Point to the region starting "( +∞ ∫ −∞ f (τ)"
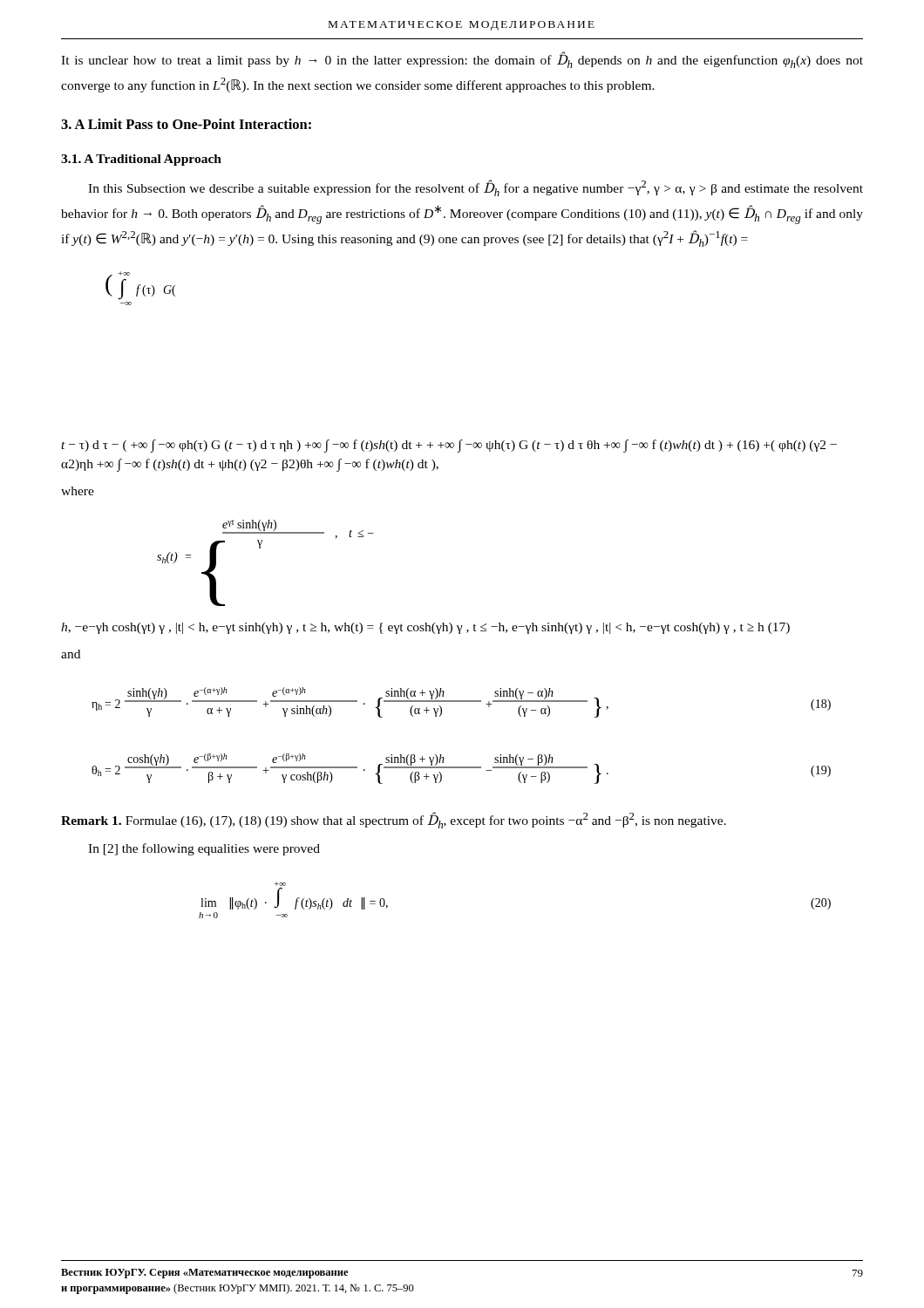The height and width of the screenshot is (1308, 924). (140, 286)
